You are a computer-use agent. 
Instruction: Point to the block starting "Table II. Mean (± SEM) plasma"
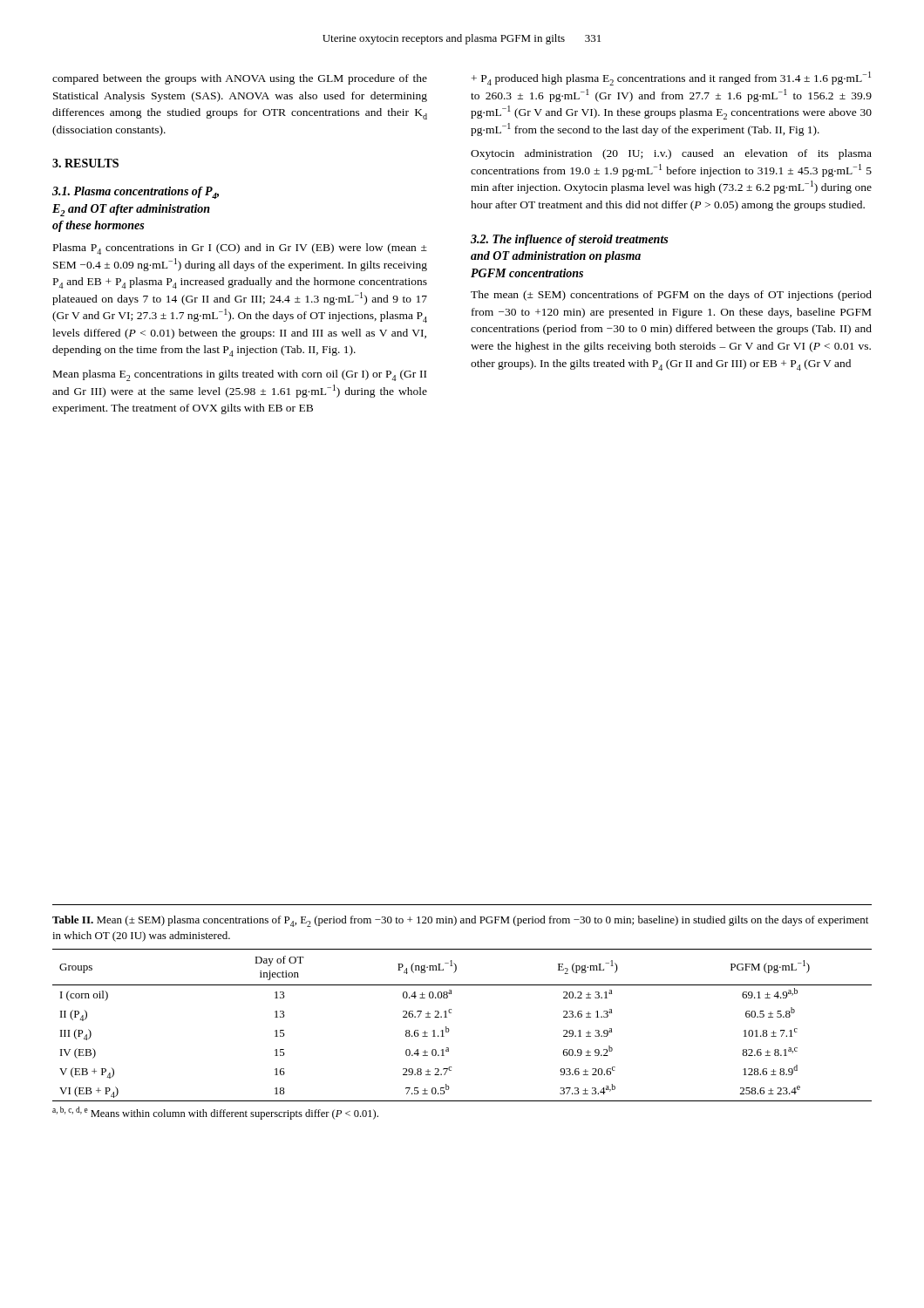click(x=460, y=927)
